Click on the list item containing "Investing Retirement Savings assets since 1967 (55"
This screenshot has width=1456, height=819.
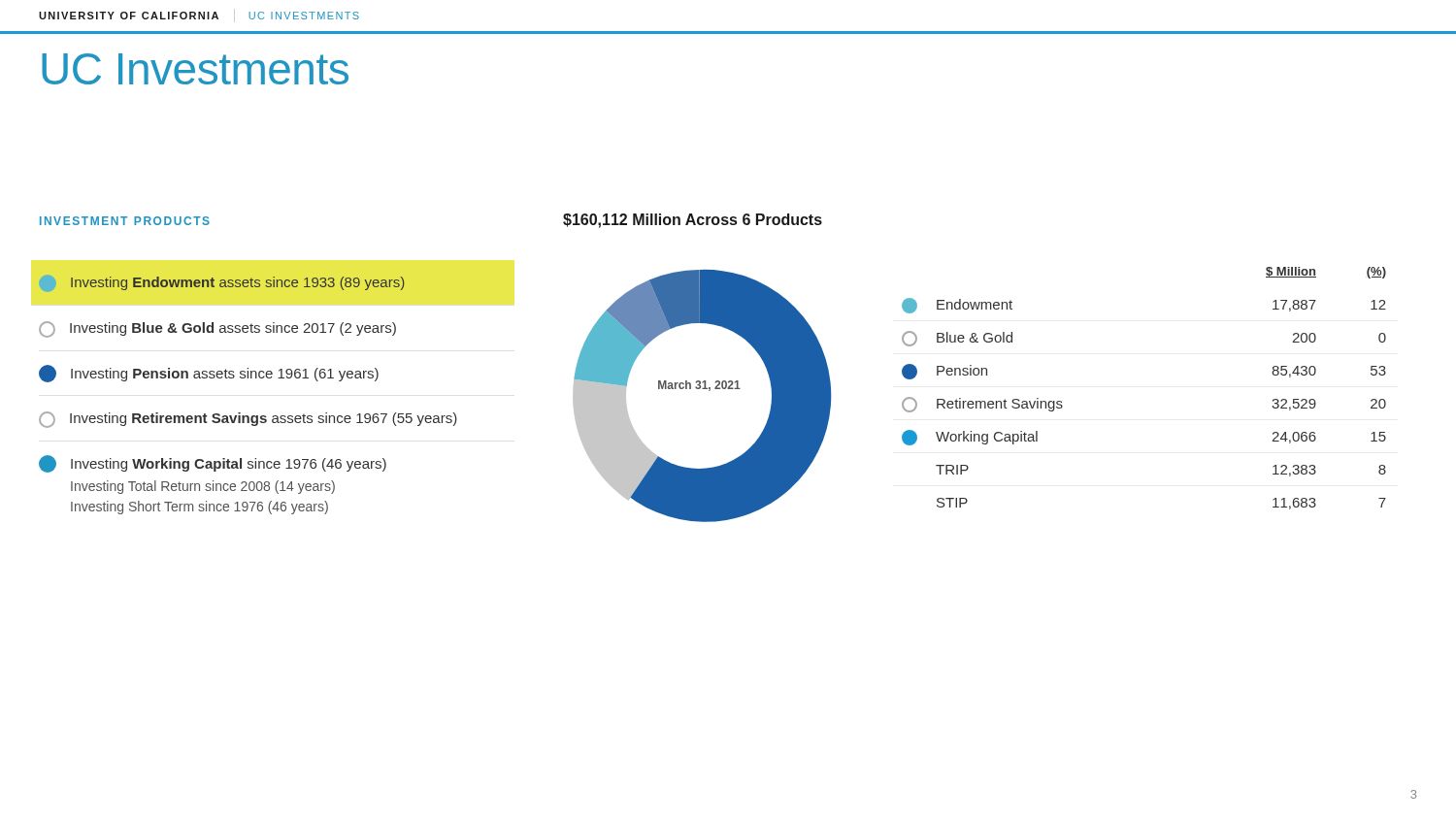tap(248, 418)
